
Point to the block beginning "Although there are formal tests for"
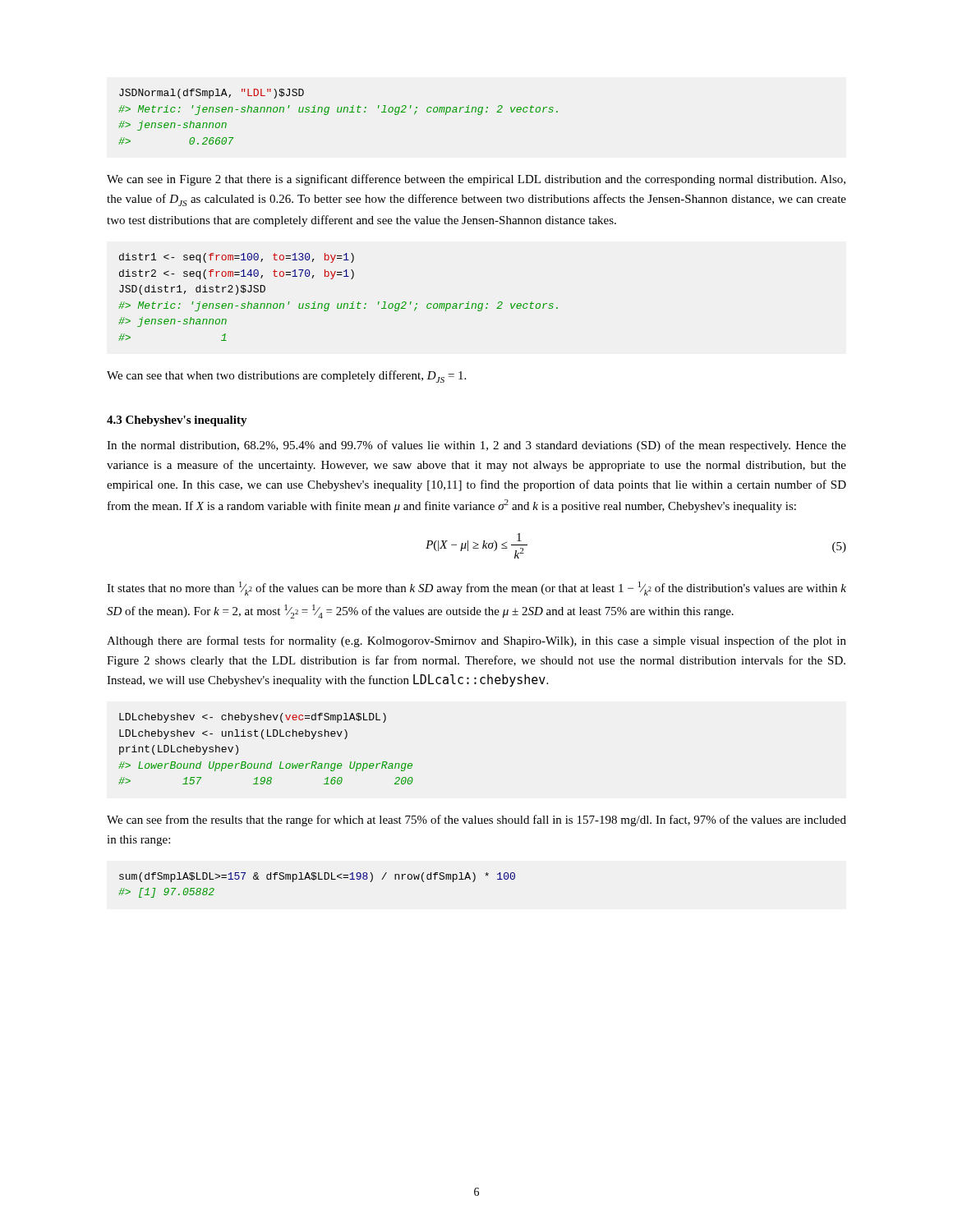476,661
